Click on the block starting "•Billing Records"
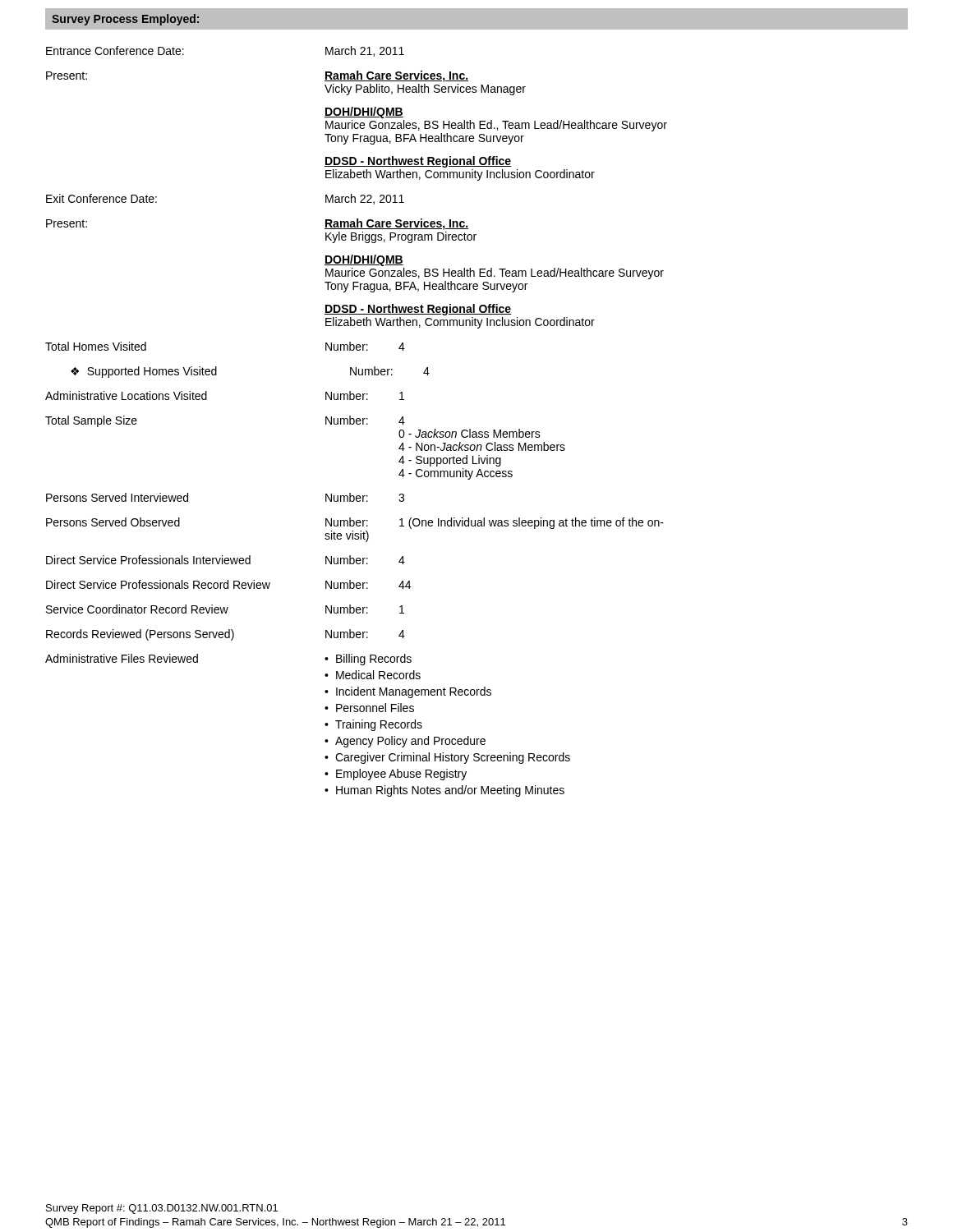 pyautogui.click(x=368, y=659)
